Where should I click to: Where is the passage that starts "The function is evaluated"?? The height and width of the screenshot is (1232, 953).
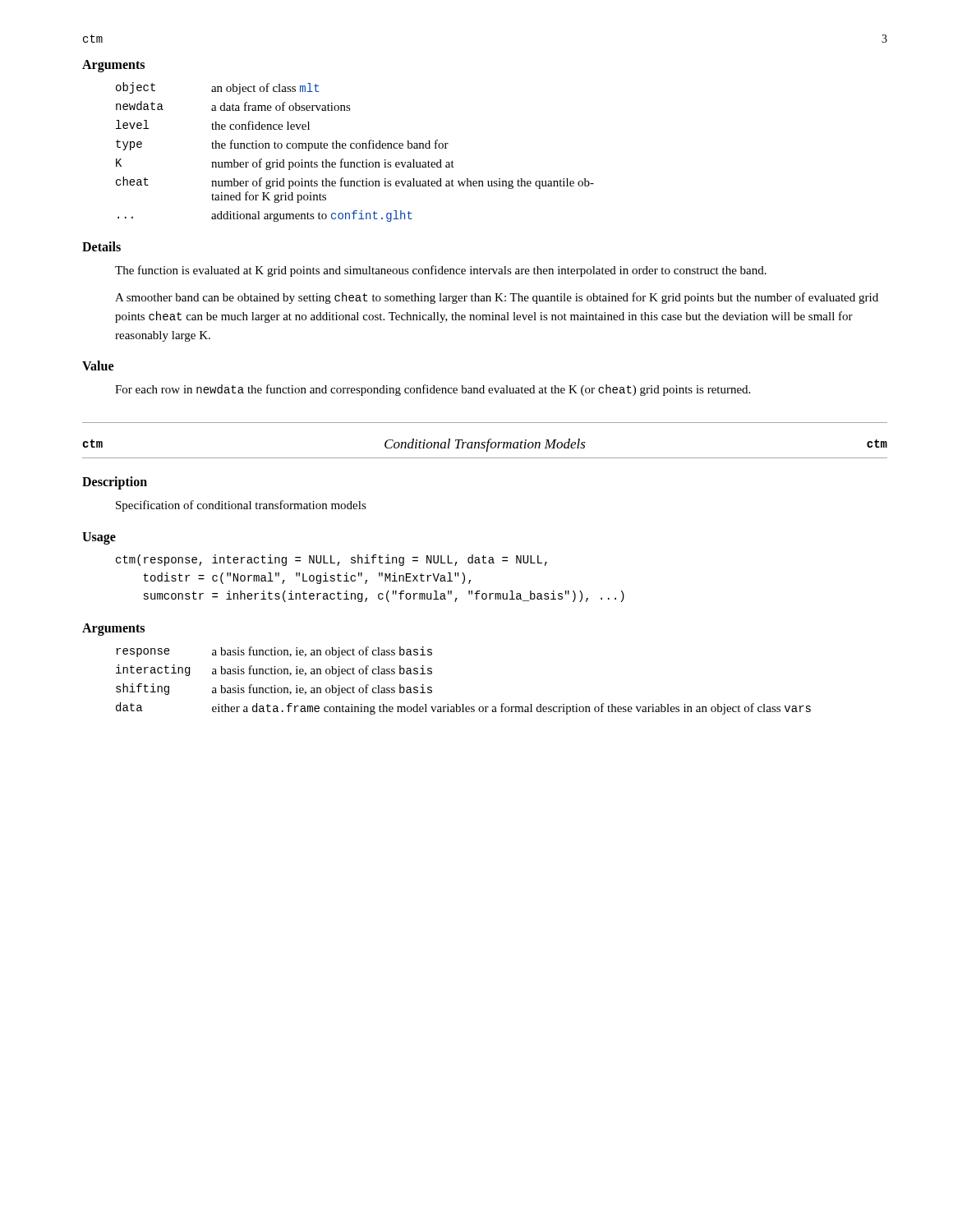(x=441, y=270)
